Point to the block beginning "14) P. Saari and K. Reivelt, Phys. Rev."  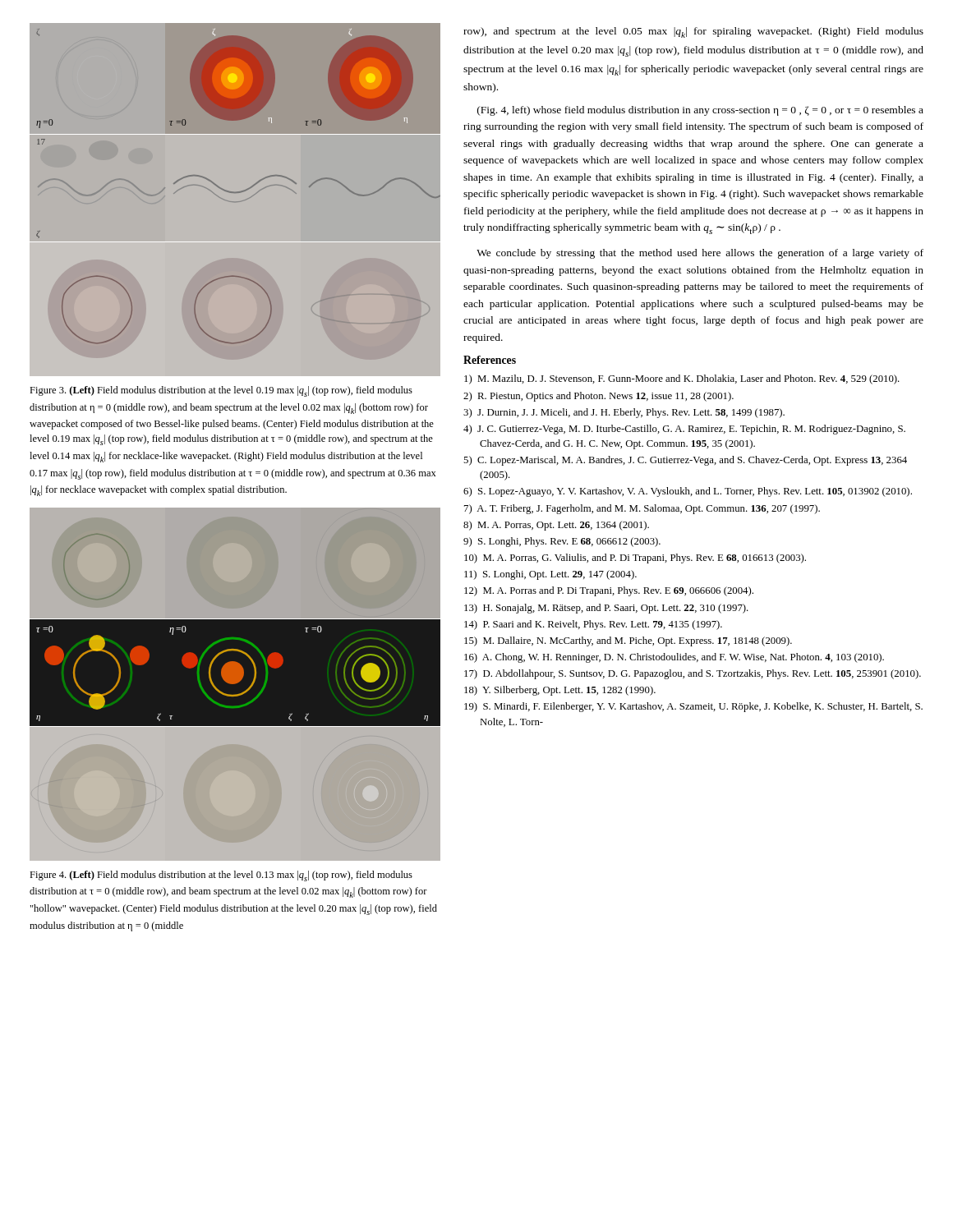click(593, 624)
